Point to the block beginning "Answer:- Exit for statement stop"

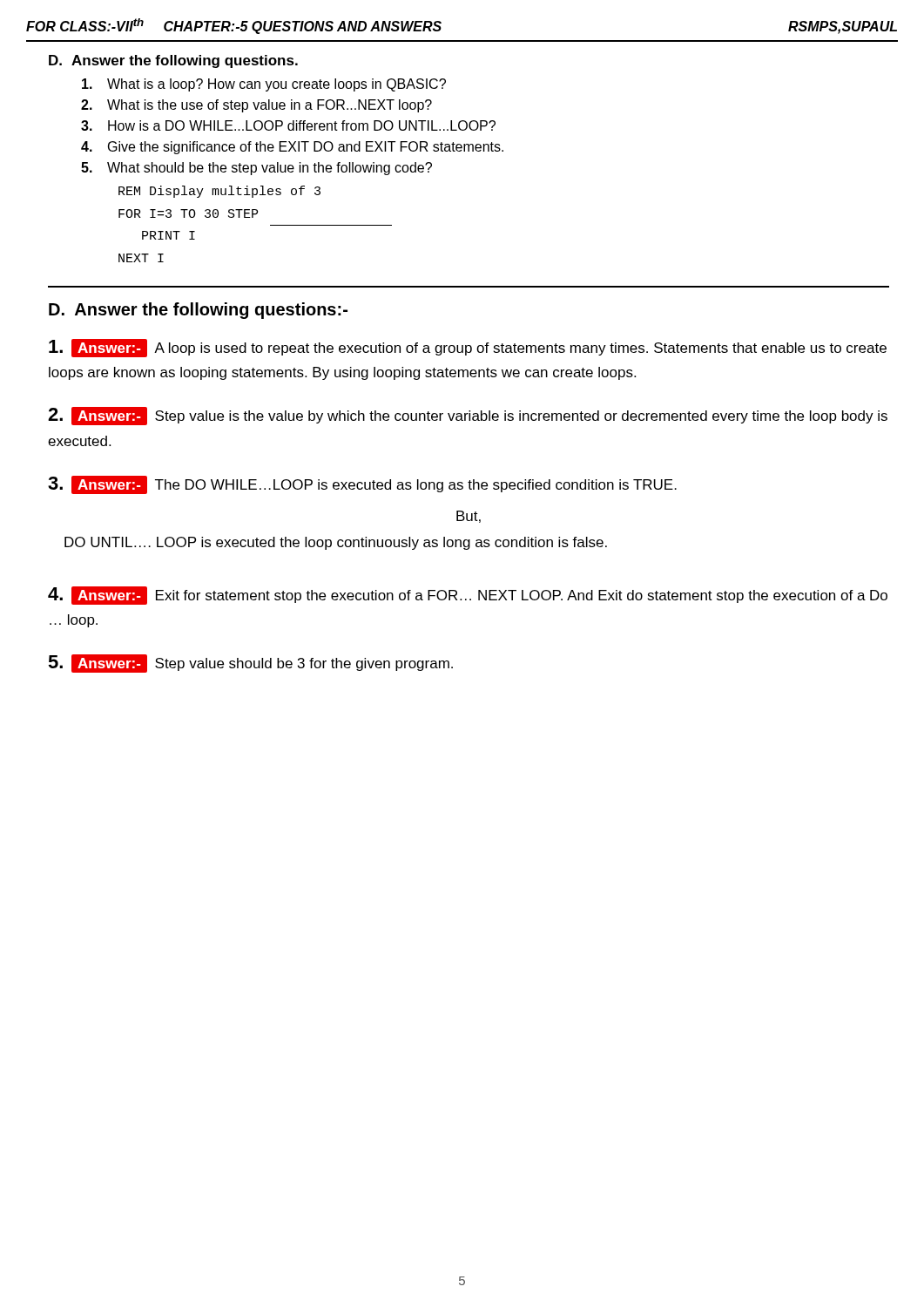click(x=468, y=605)
